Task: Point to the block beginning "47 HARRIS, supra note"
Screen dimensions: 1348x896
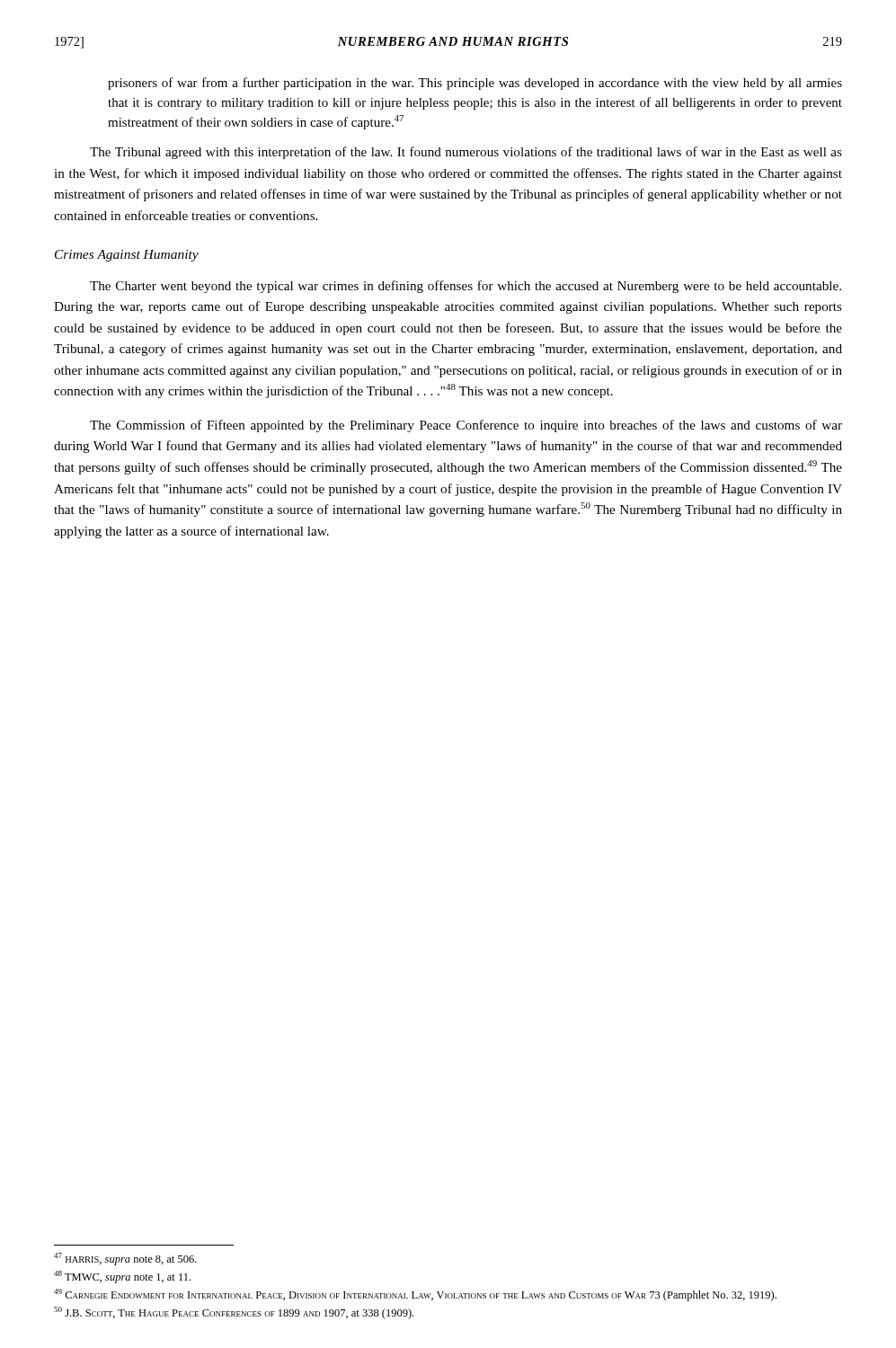Action: 126,1258
